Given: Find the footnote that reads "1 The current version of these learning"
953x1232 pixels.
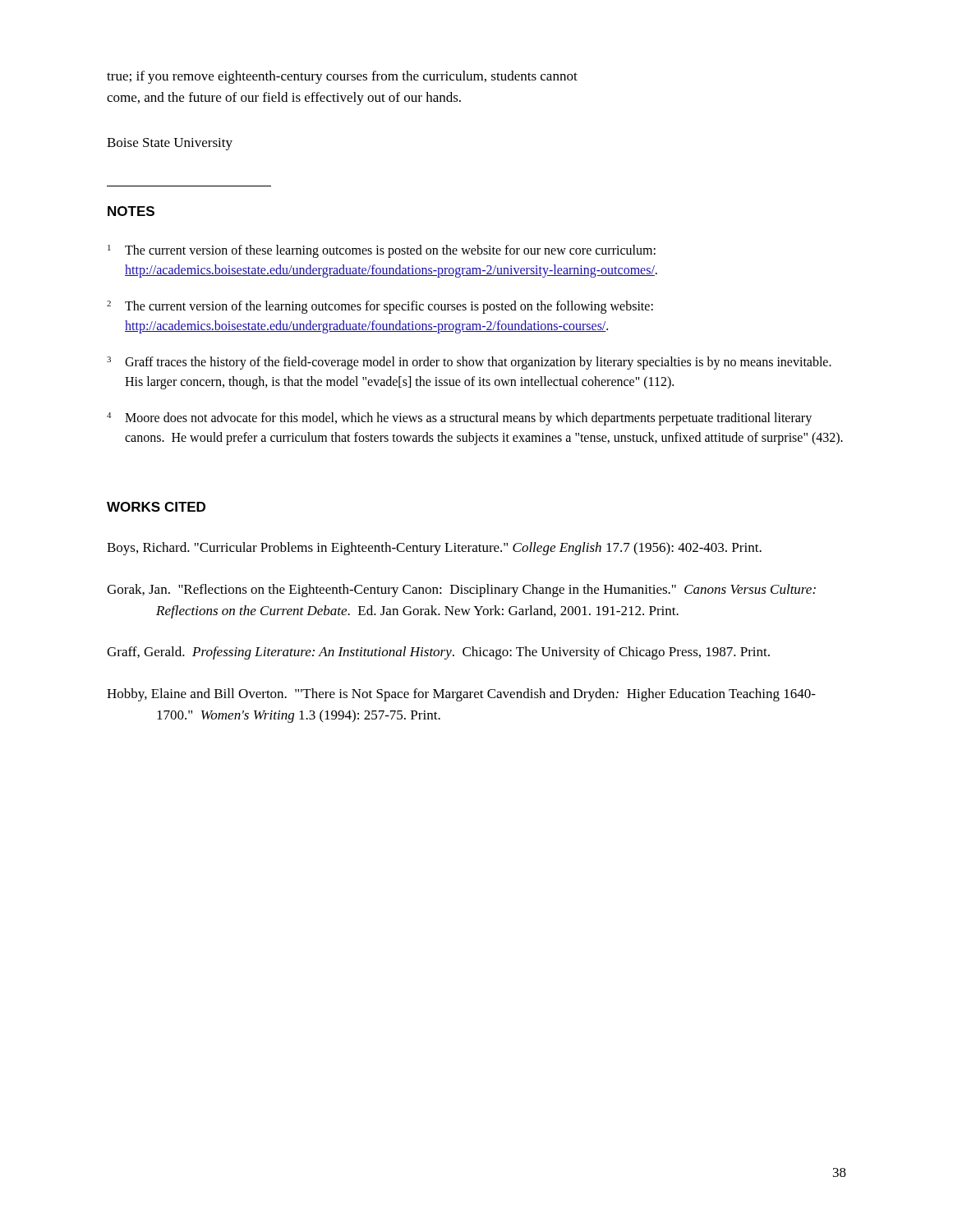Looking at the screenshot, I should pyautogui.click(x=476, y=260).
